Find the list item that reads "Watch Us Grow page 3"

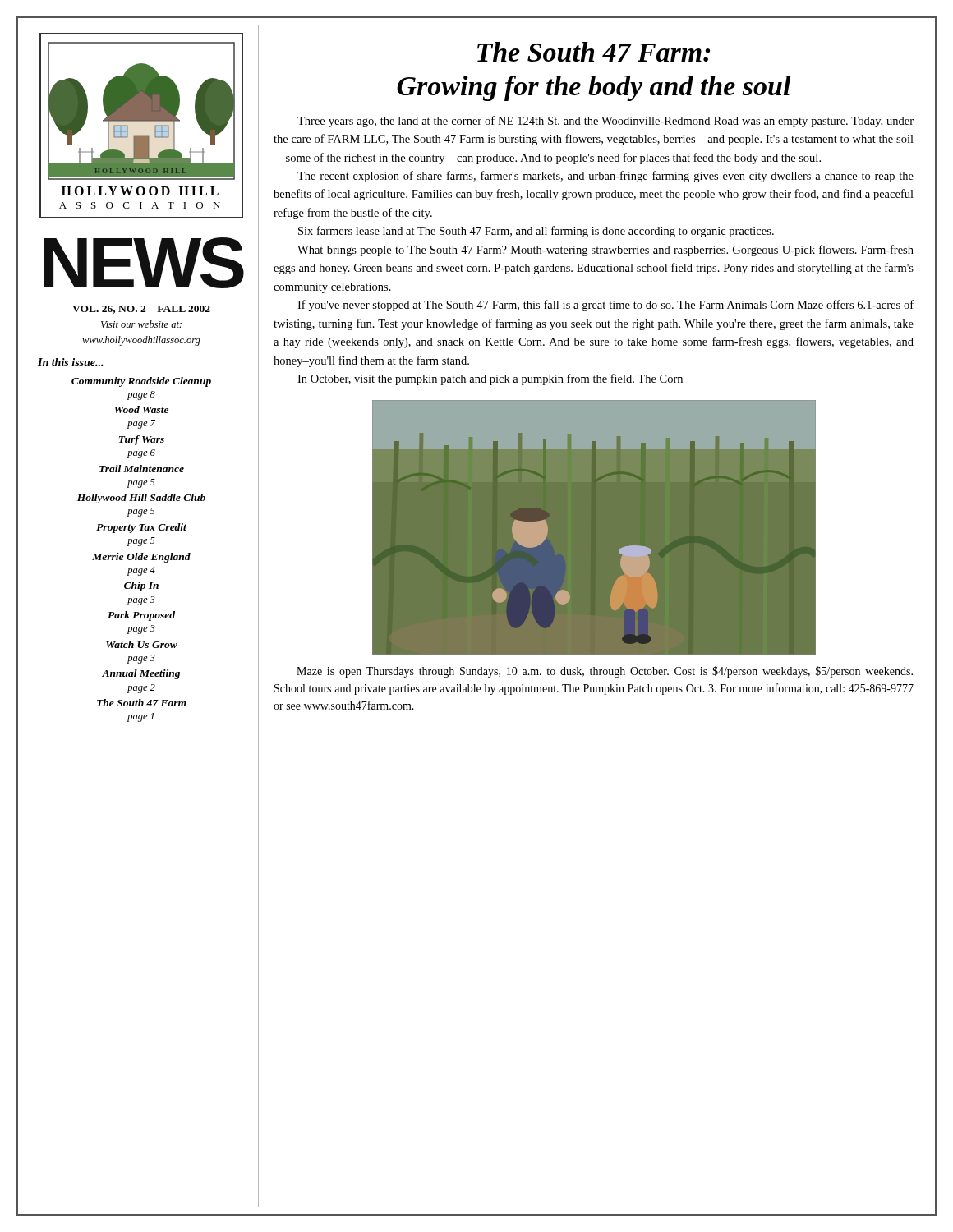pyautogui.click(x=141, y=652)
